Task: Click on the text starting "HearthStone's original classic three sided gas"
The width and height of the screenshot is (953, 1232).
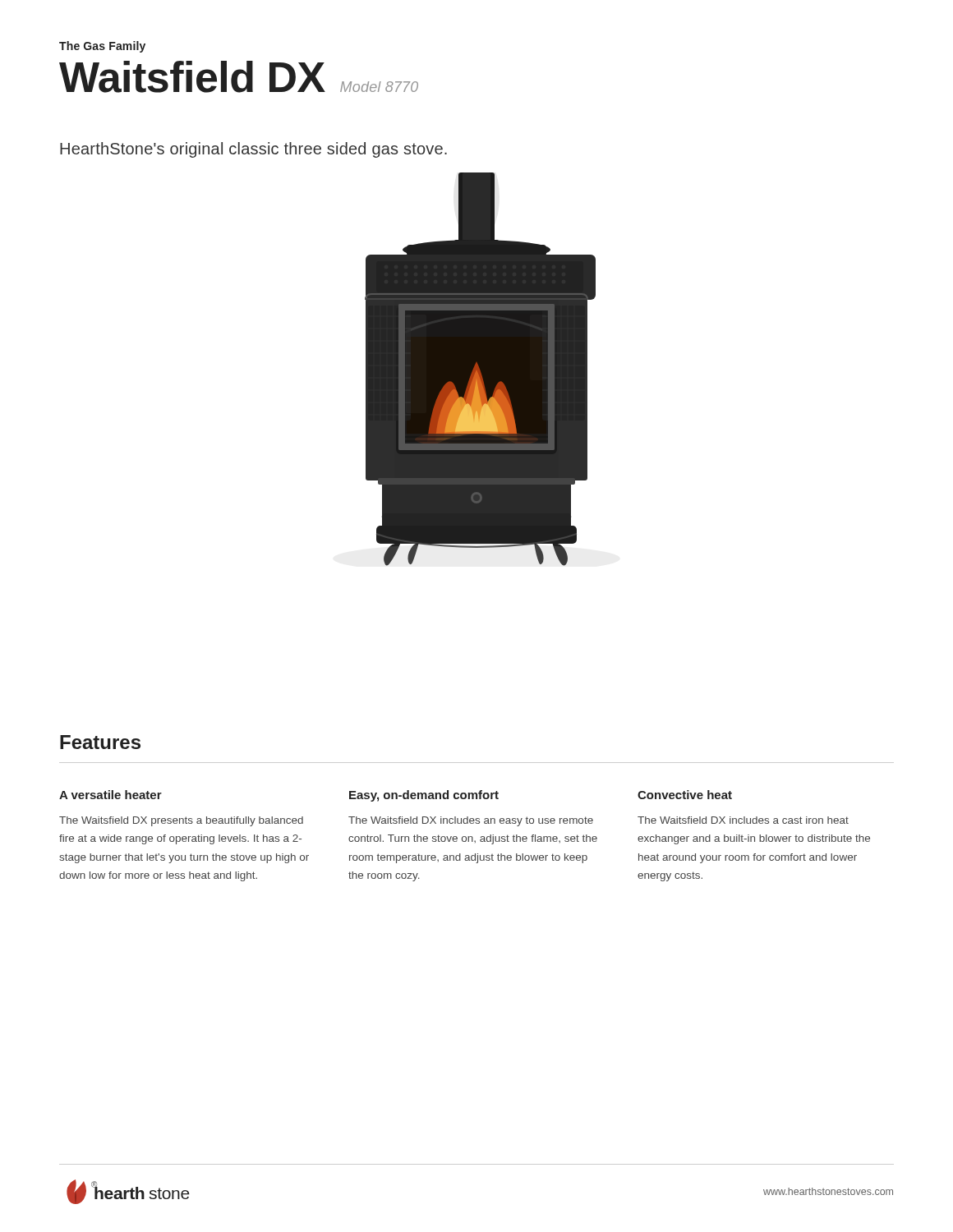Action: 254,149
